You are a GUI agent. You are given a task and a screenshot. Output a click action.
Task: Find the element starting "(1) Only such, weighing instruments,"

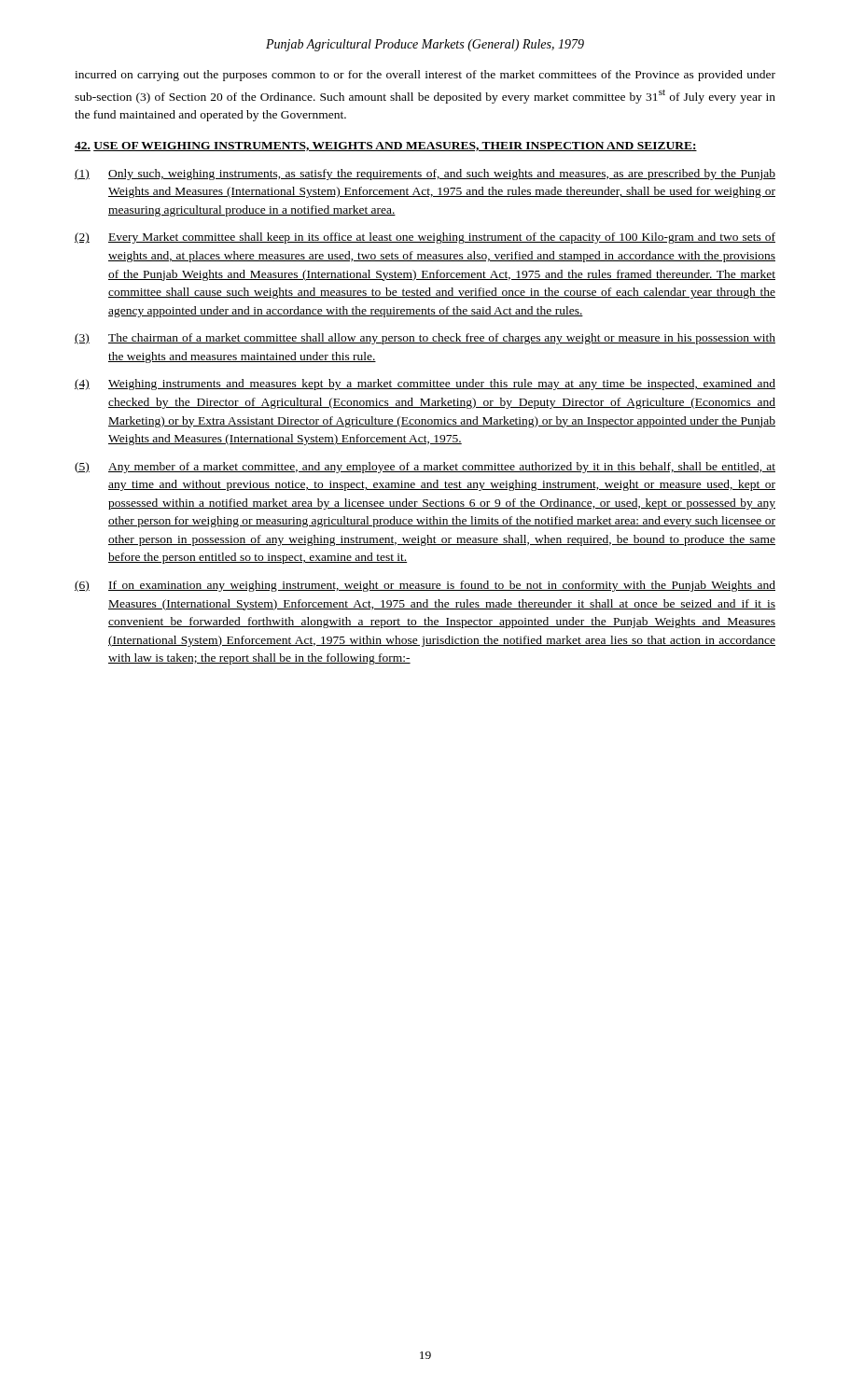point(425,191)
